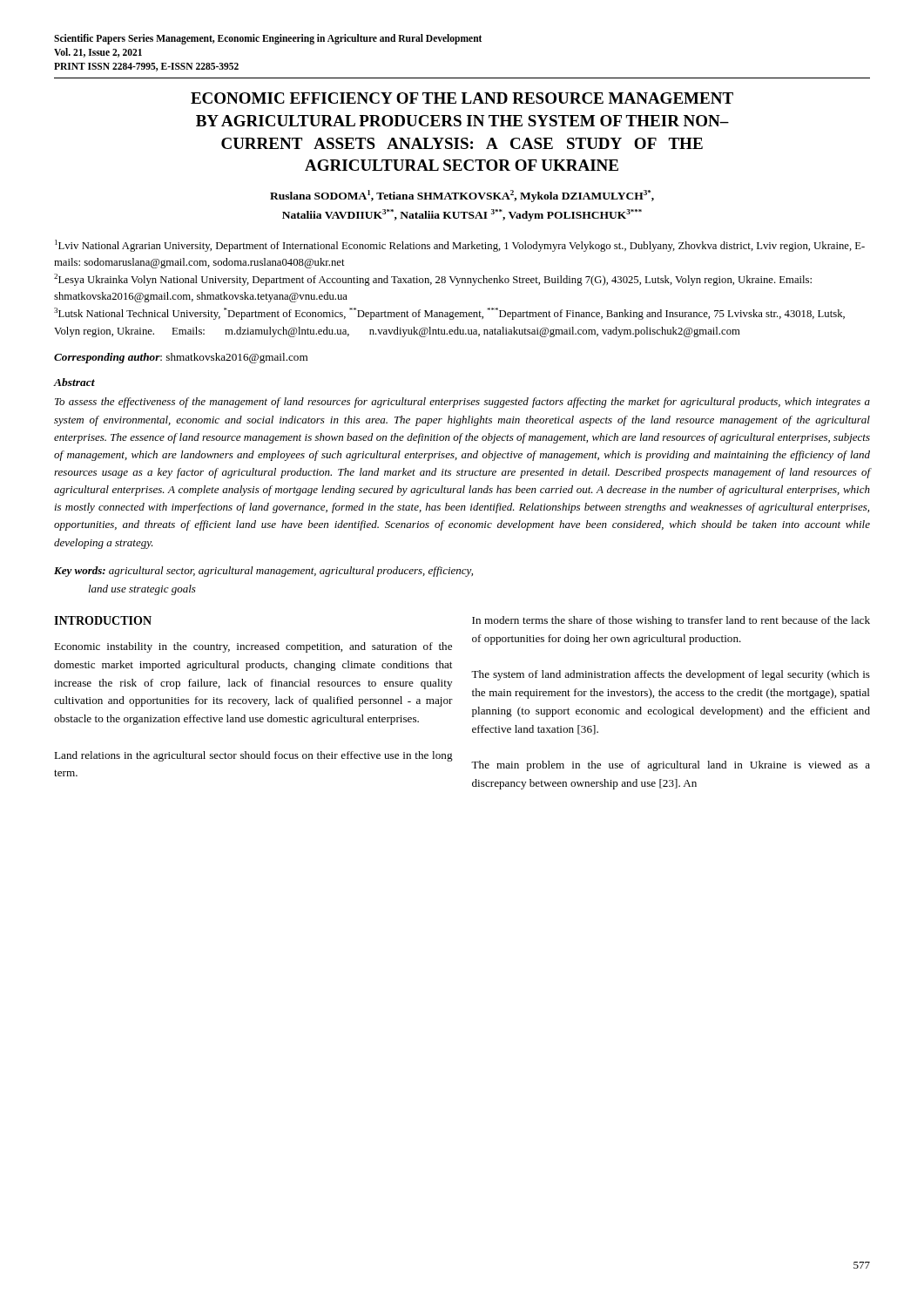Navigate to the block starting "Key words: agricultural sector,"
This screenshot has height=1307, width=924.
point(264,579)
